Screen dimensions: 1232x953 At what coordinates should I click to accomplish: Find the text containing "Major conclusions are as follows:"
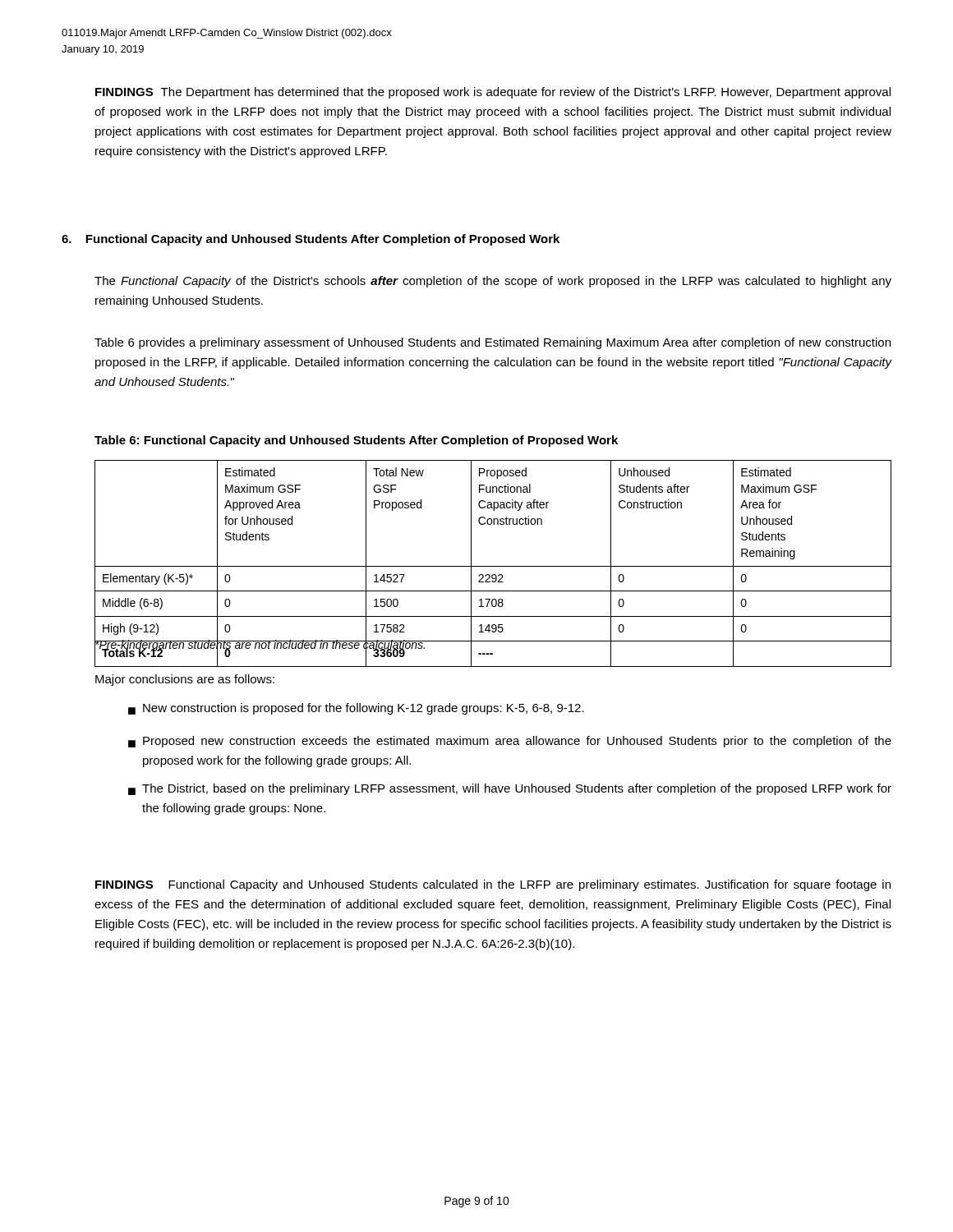tap(185, 679)
